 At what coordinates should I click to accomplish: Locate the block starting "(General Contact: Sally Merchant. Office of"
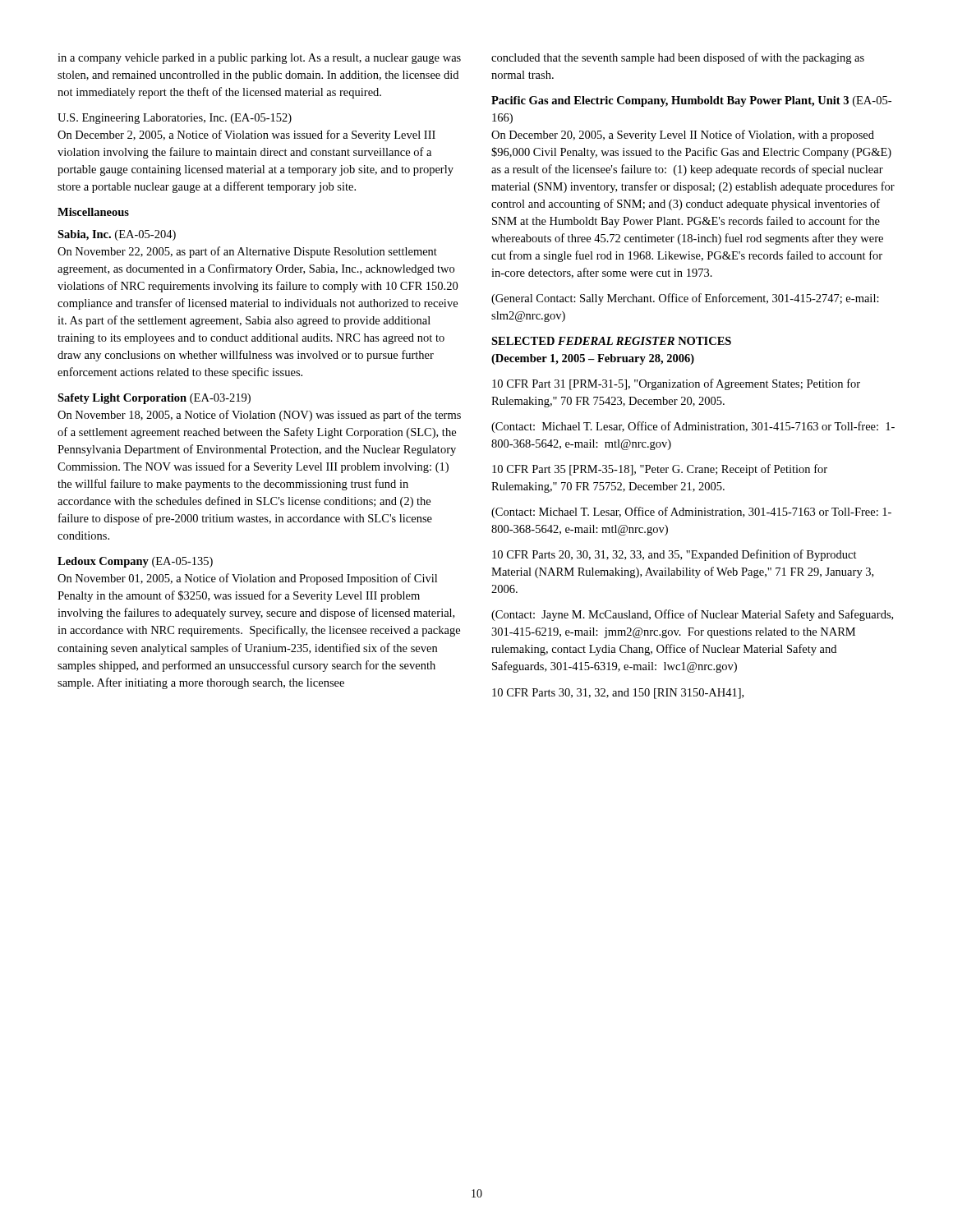(x=693, y=307)
